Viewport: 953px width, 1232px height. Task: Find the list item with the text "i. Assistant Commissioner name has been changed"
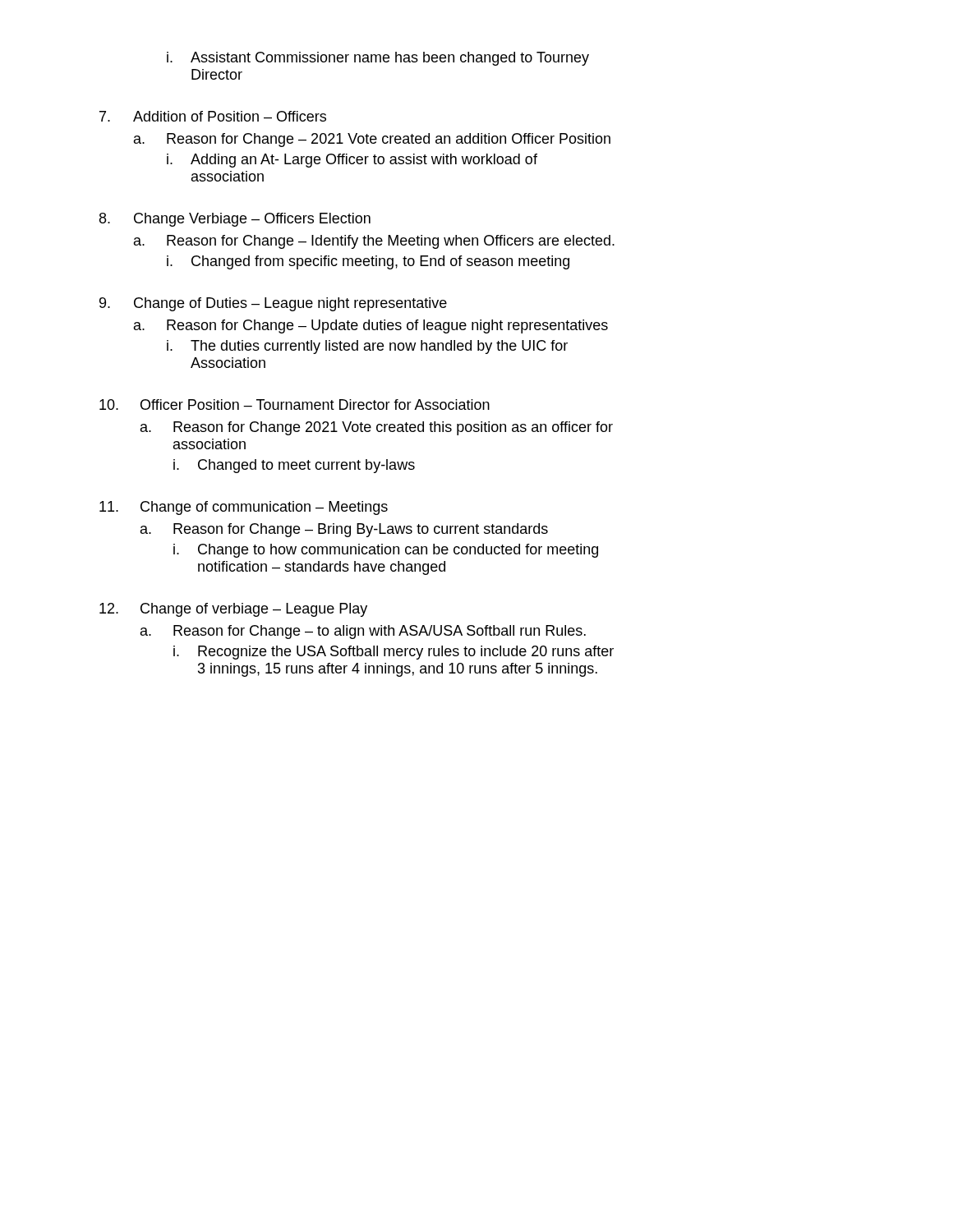click(510, 67)
